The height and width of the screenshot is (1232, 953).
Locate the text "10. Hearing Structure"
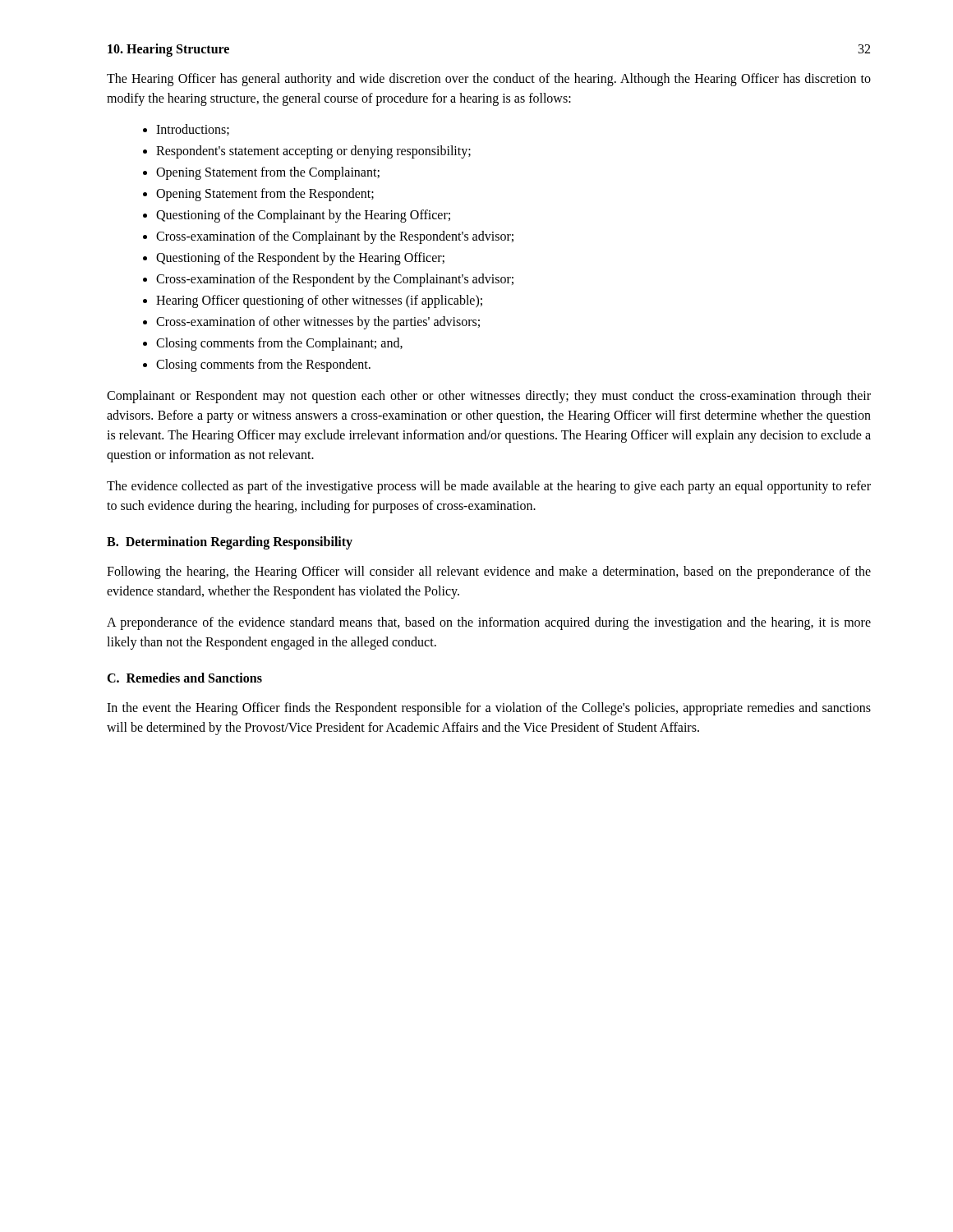tap(168, 49)
